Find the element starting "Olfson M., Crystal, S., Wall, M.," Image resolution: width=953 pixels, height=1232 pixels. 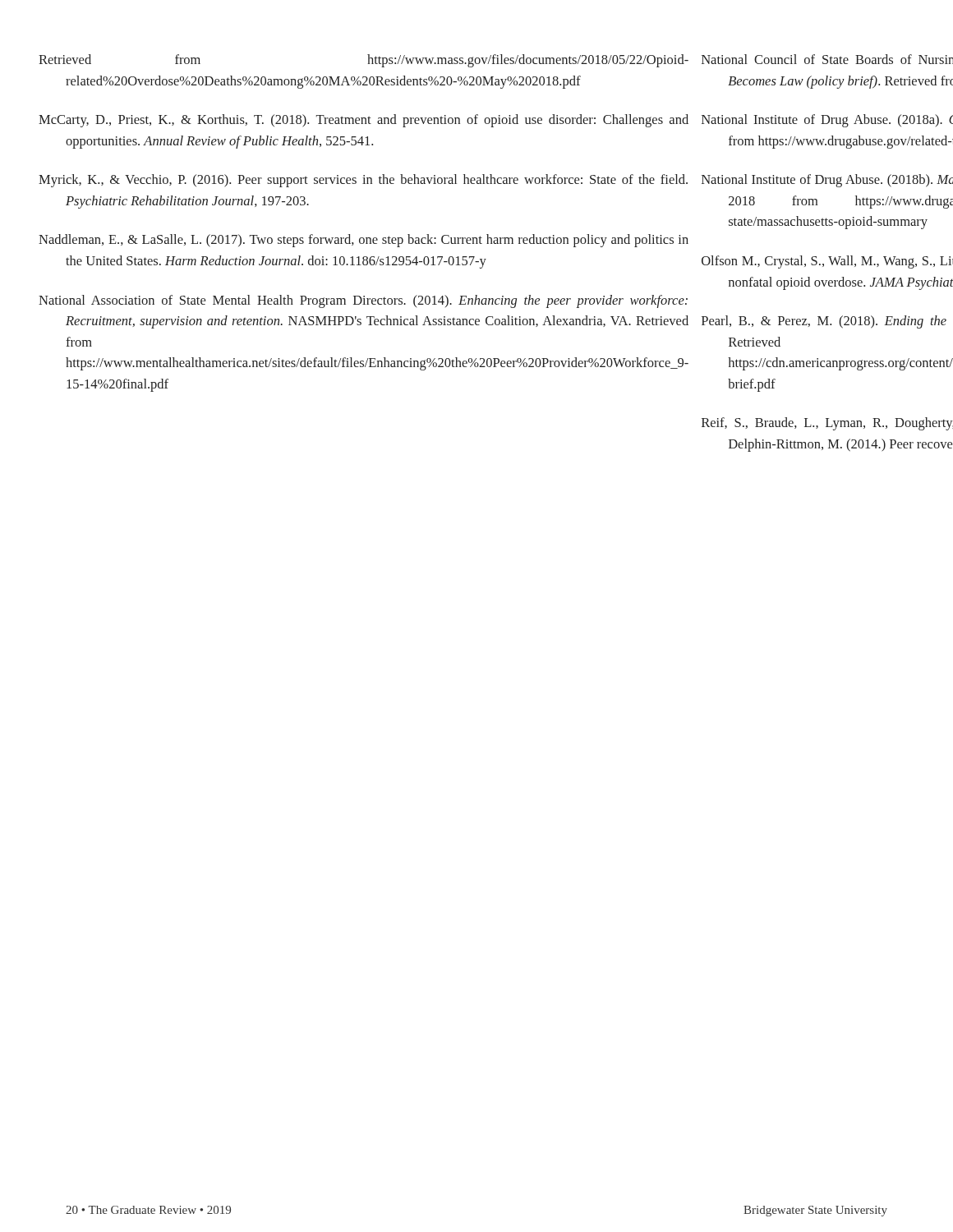pos(841,271)
